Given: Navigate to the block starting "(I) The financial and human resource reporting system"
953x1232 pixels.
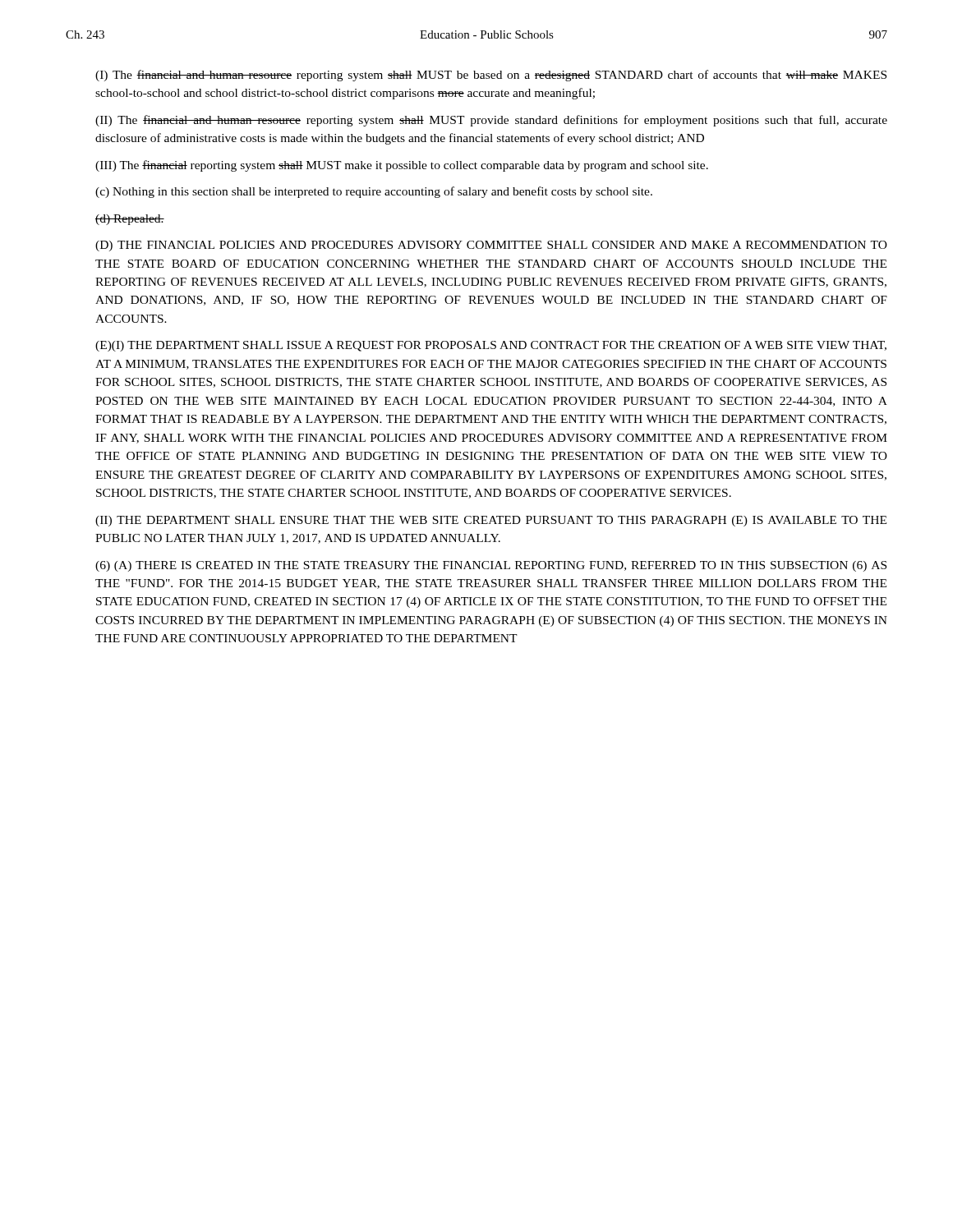Looking at the screenshot, I should (491, 84).
